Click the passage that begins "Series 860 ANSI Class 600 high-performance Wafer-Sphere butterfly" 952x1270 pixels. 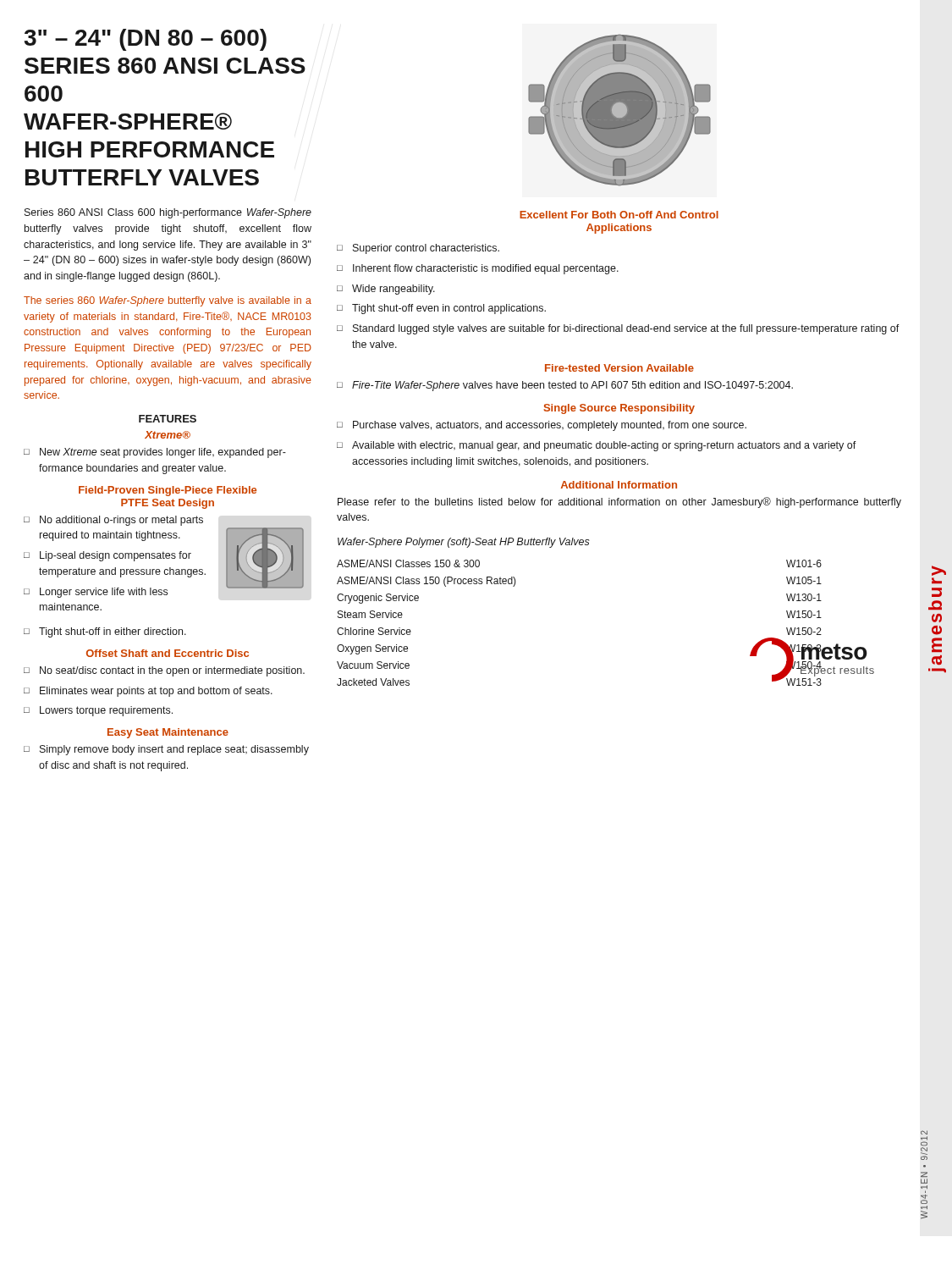(x=168, y=244)
